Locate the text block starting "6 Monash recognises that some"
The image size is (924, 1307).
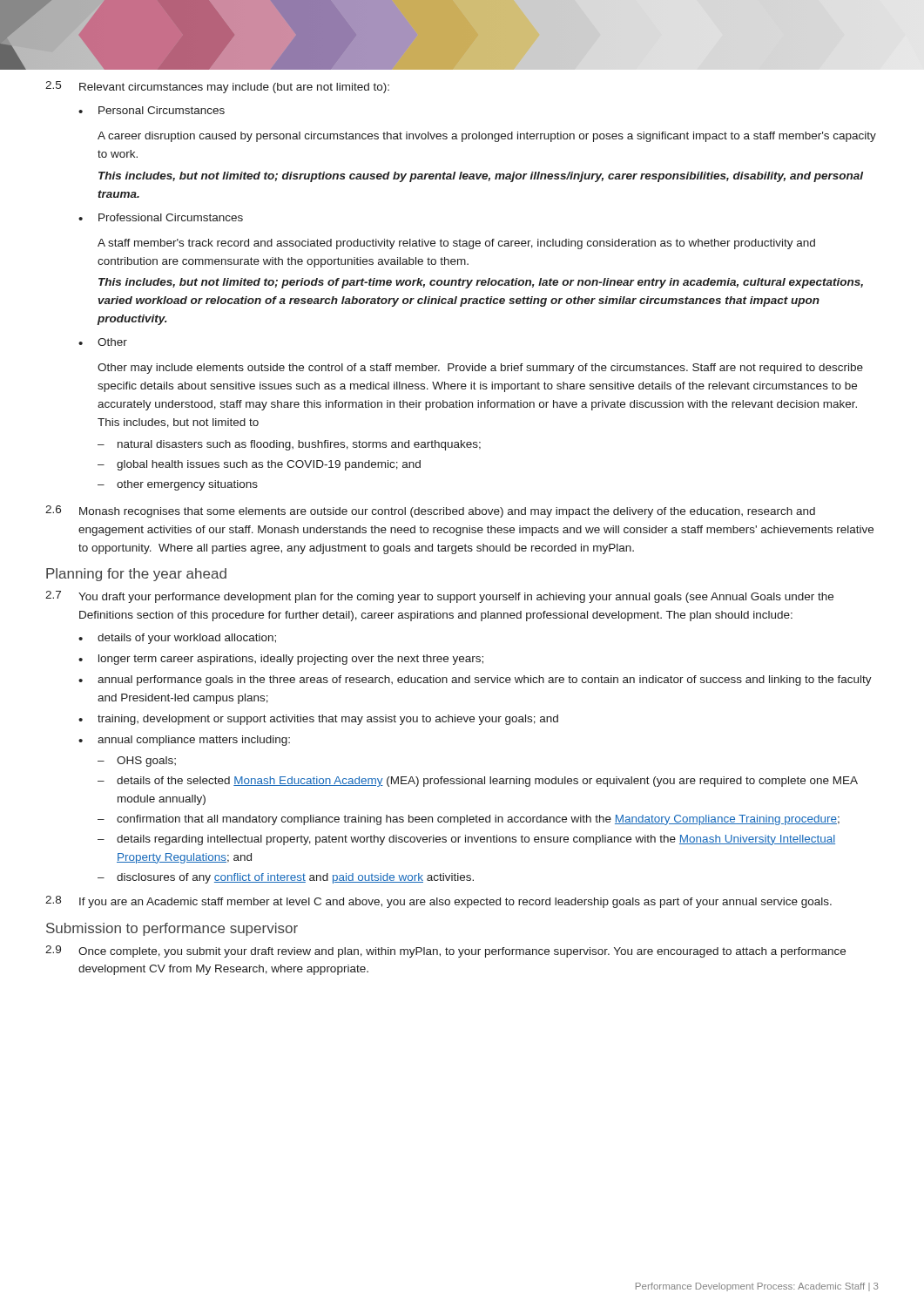[462, 530]
